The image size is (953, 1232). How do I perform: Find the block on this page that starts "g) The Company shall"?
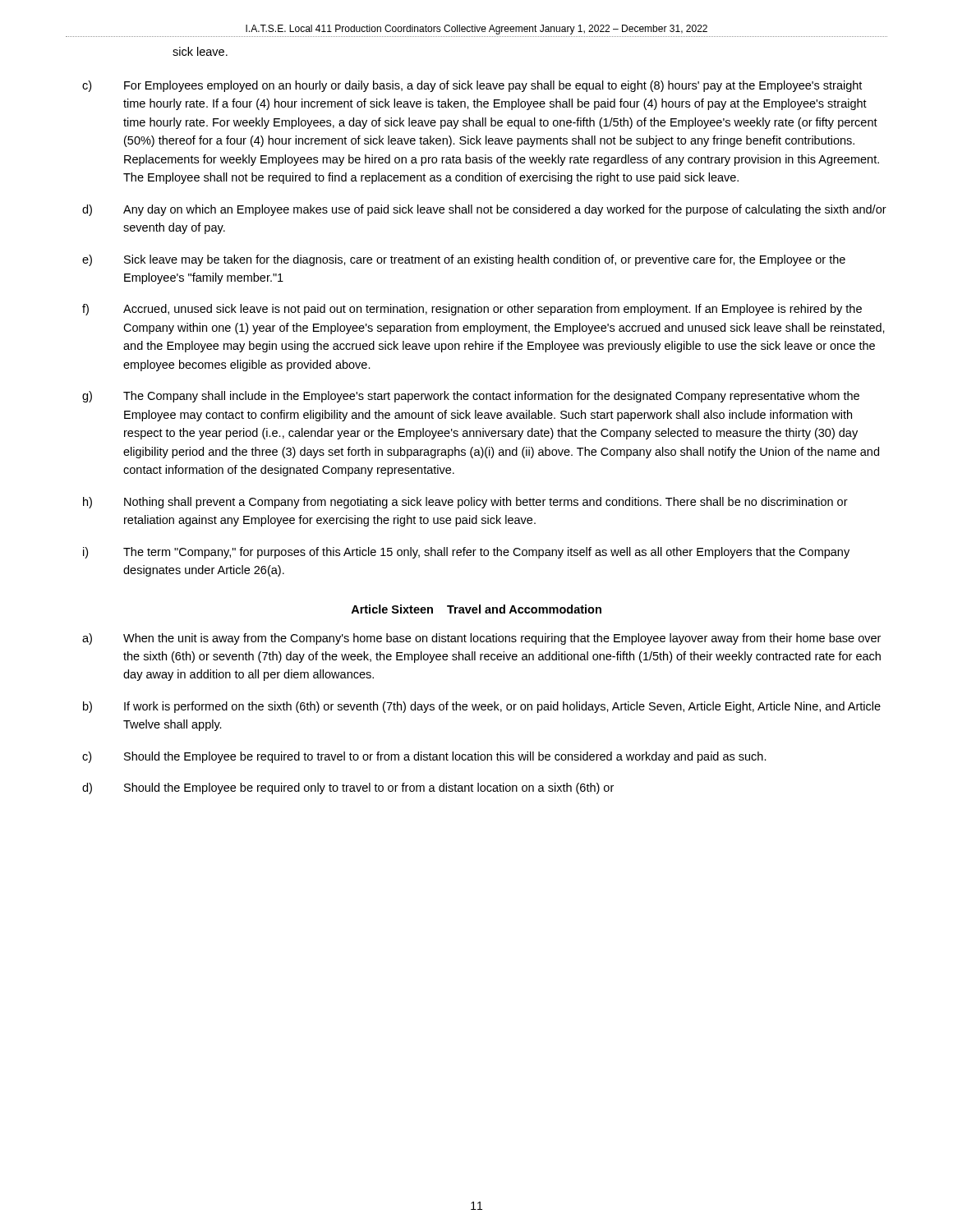pos(476,433)
